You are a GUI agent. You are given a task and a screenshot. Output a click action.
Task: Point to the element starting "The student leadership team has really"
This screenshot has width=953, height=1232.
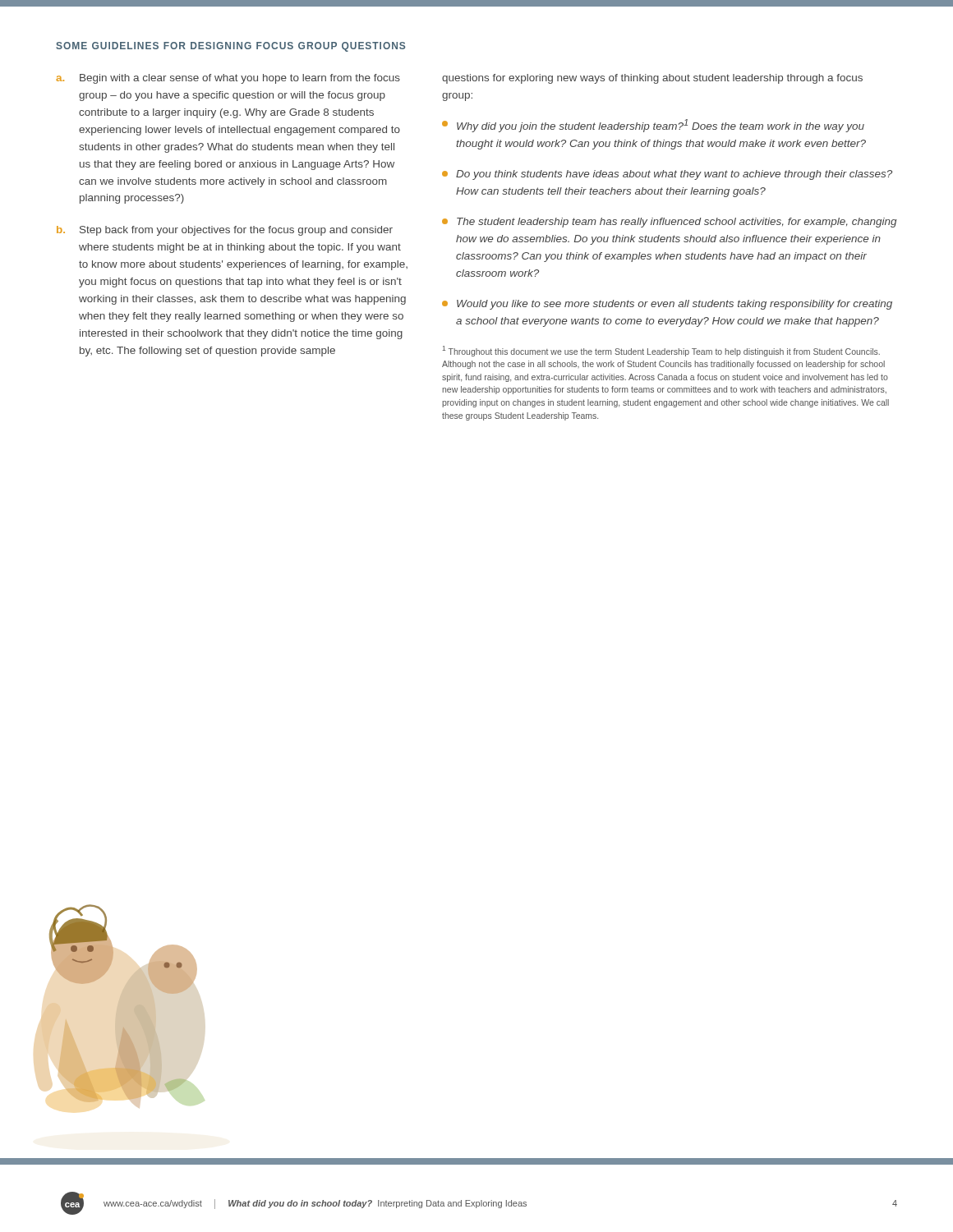click(670, 248)
